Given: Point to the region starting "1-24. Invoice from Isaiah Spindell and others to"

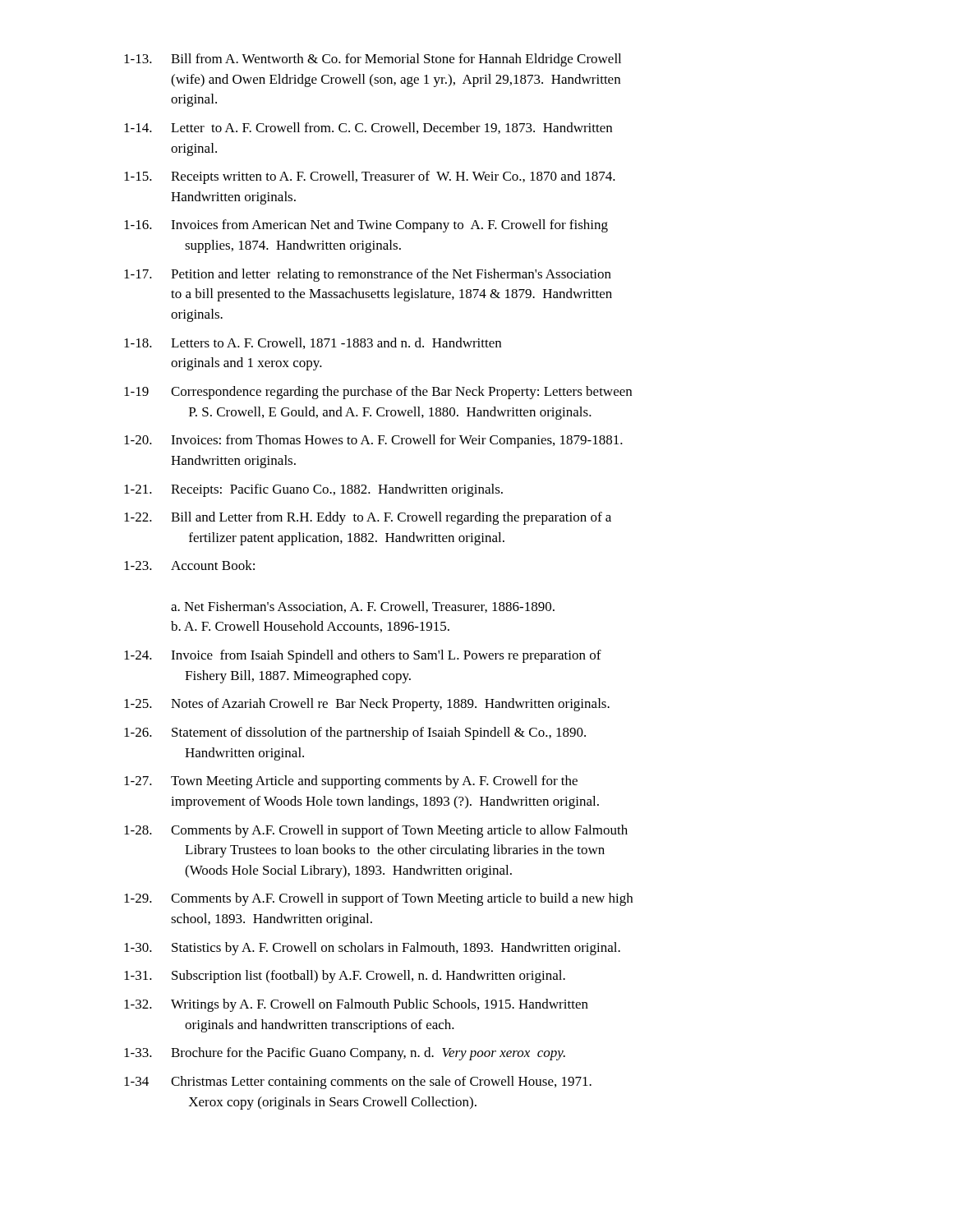Looking at the screenshot, I should pyautogui.click(x=501, y=666).
